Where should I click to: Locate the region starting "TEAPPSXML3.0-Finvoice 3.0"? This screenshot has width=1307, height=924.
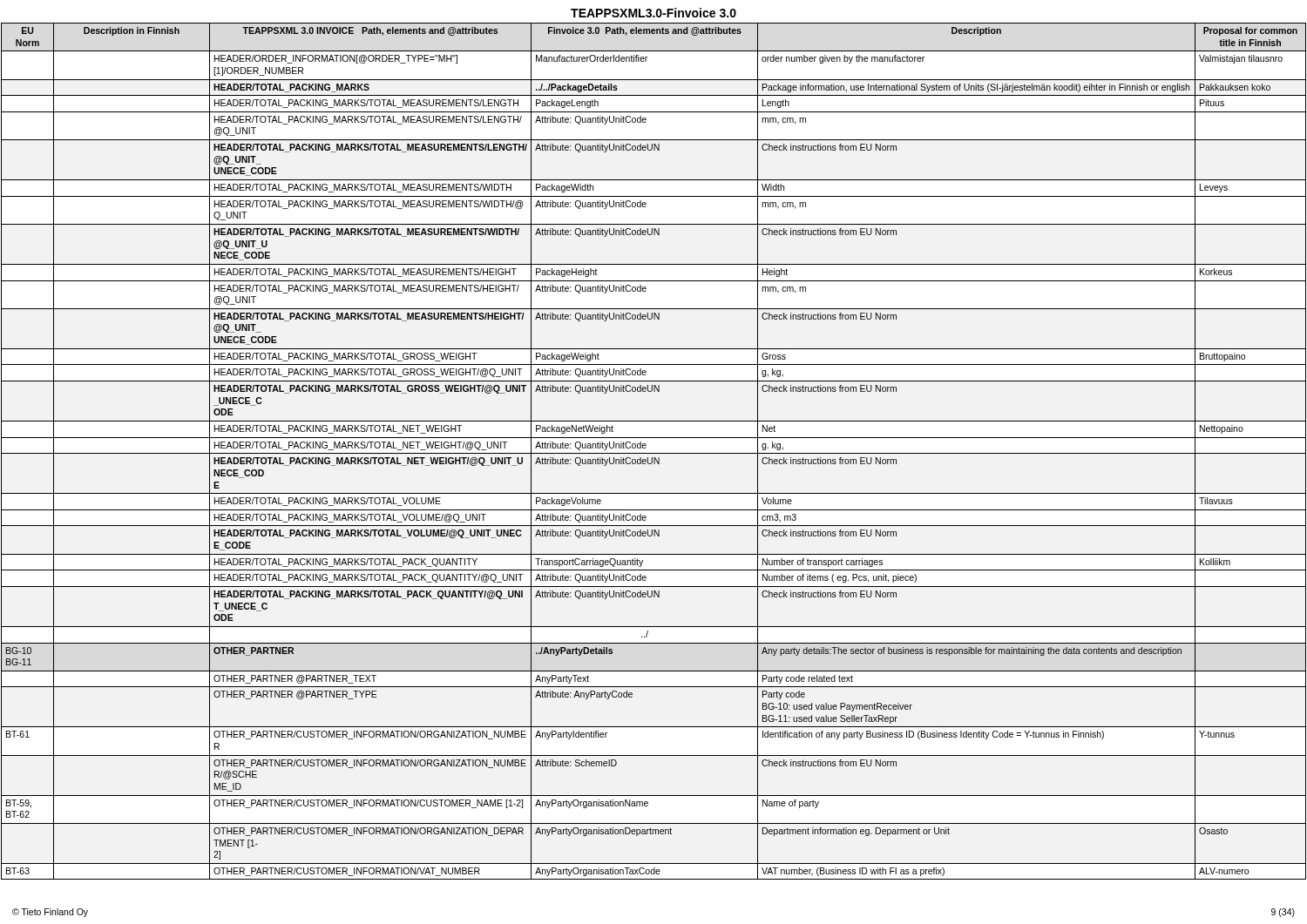tap(654, 13)
